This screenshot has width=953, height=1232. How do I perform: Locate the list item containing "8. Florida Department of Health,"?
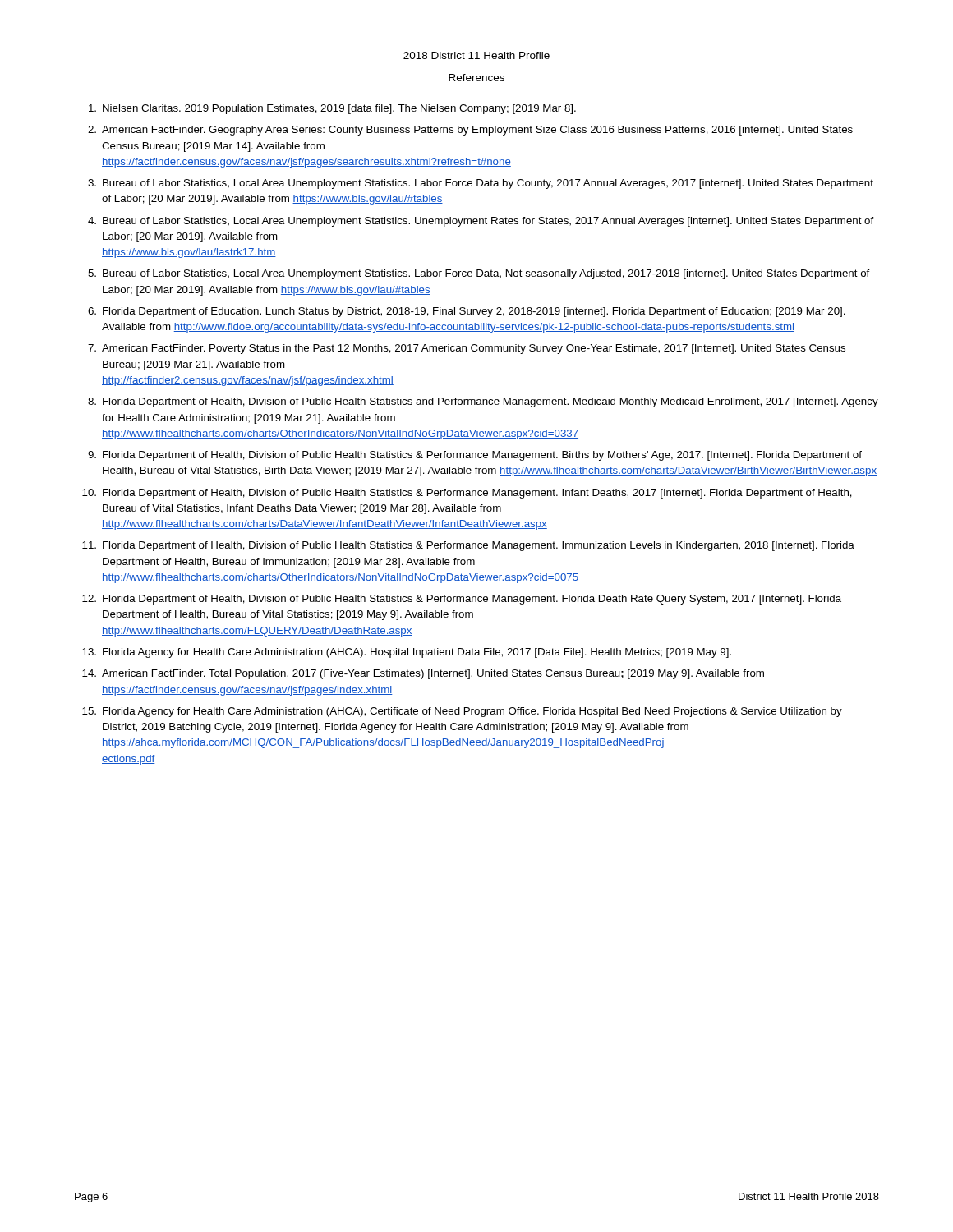pyautogui.click(x=483, y=402)
